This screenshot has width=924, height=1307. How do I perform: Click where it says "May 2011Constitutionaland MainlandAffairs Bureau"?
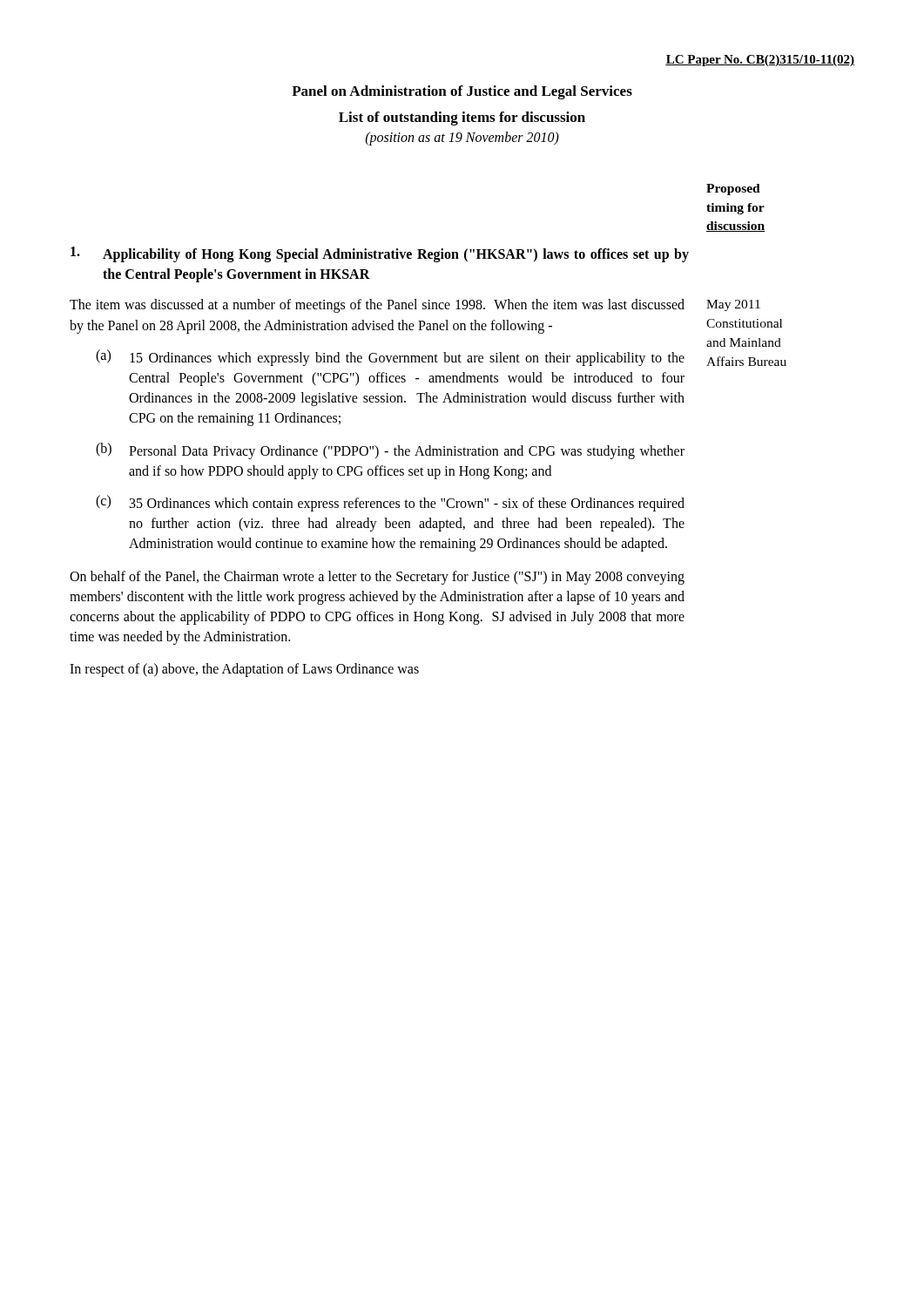pyautogui.click(x=746, y=332)
